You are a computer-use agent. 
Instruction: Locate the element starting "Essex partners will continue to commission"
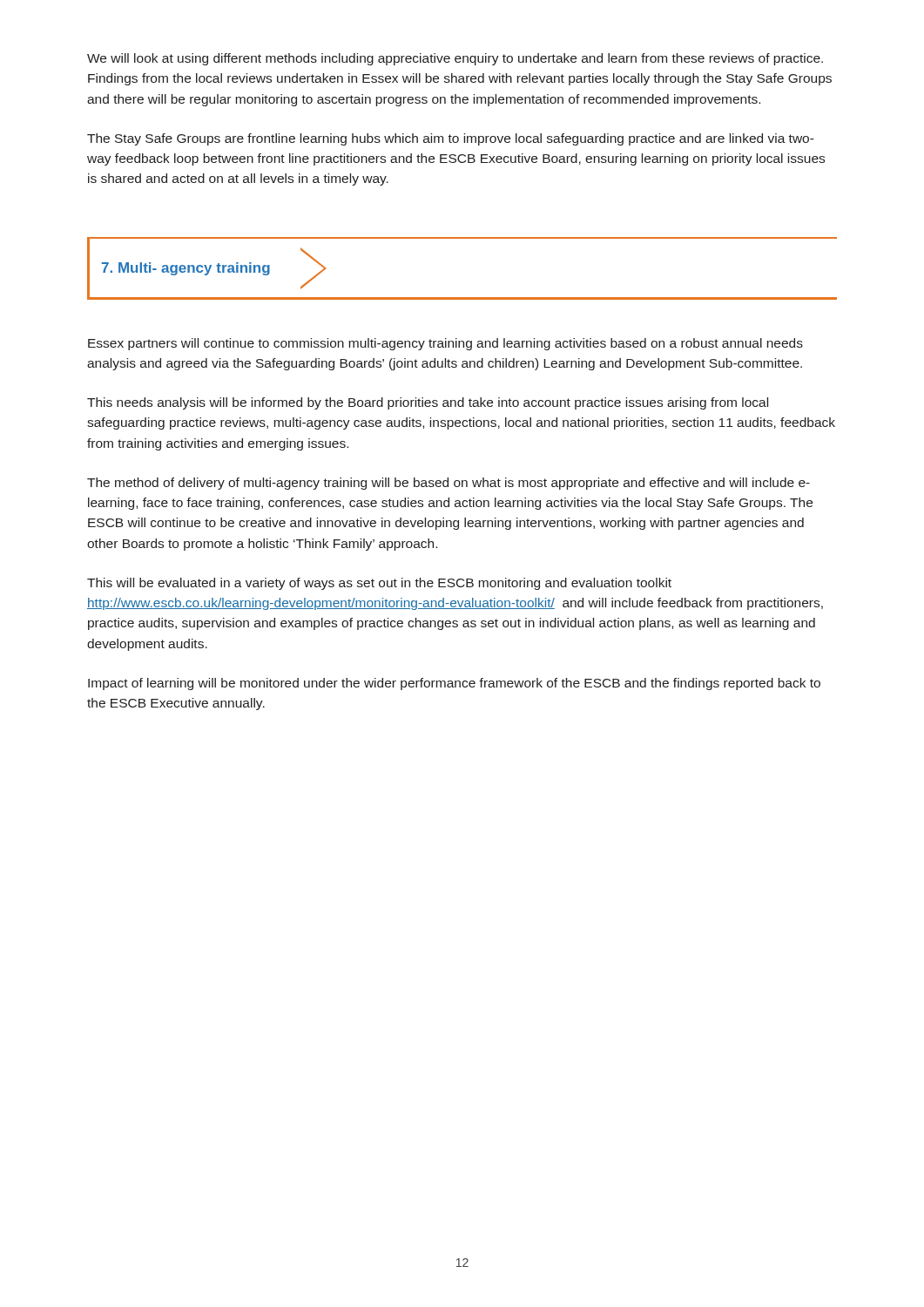pos(445,353)
